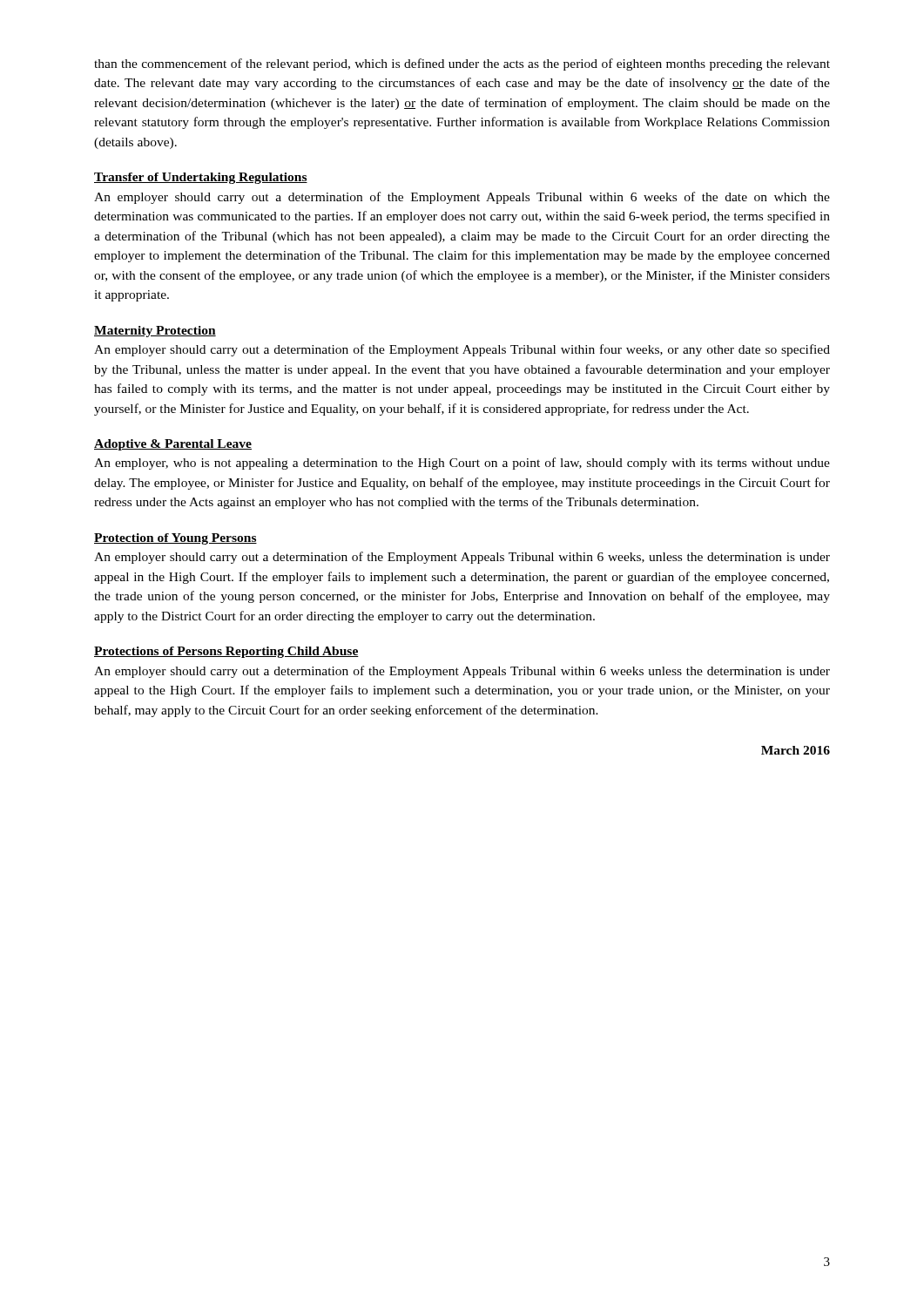The height and width of the screenshot is (1307, 924).
Task: Click where it says "Protections of Persons Reporting Child Abuse"
Action: 226,651
